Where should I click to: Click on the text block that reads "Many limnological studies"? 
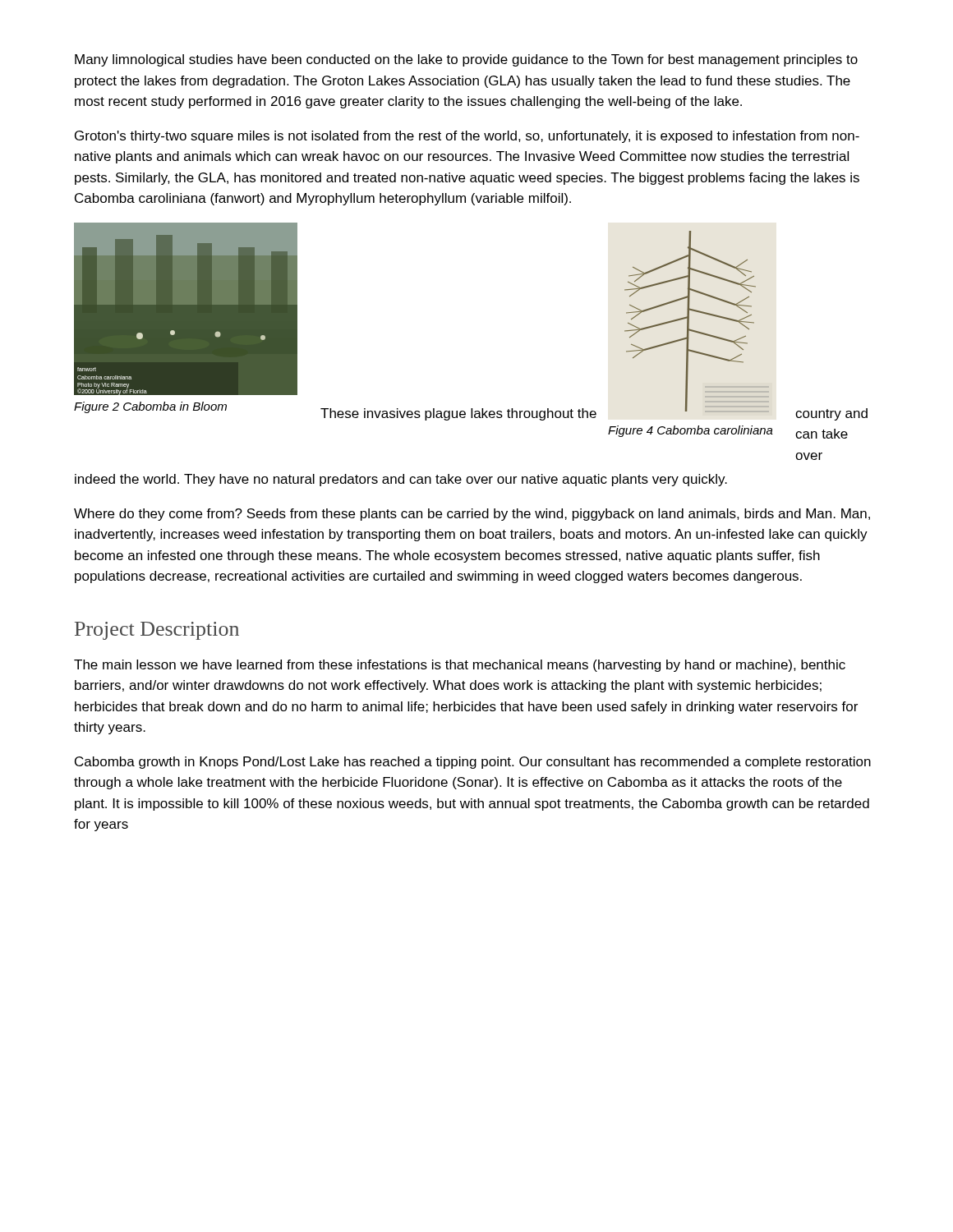click(476, 81)
